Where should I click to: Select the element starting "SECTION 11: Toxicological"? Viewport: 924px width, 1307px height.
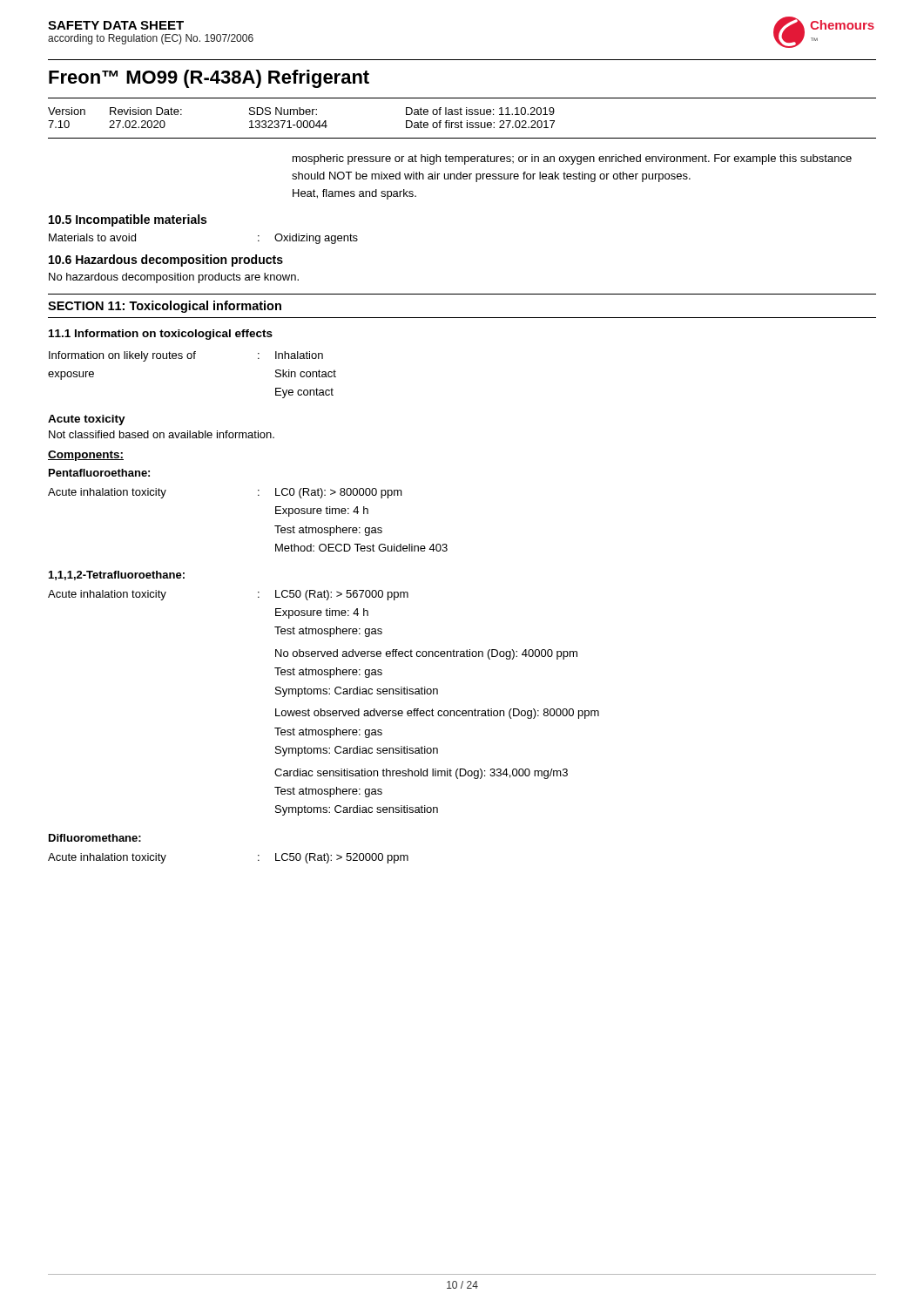(165, 306)
